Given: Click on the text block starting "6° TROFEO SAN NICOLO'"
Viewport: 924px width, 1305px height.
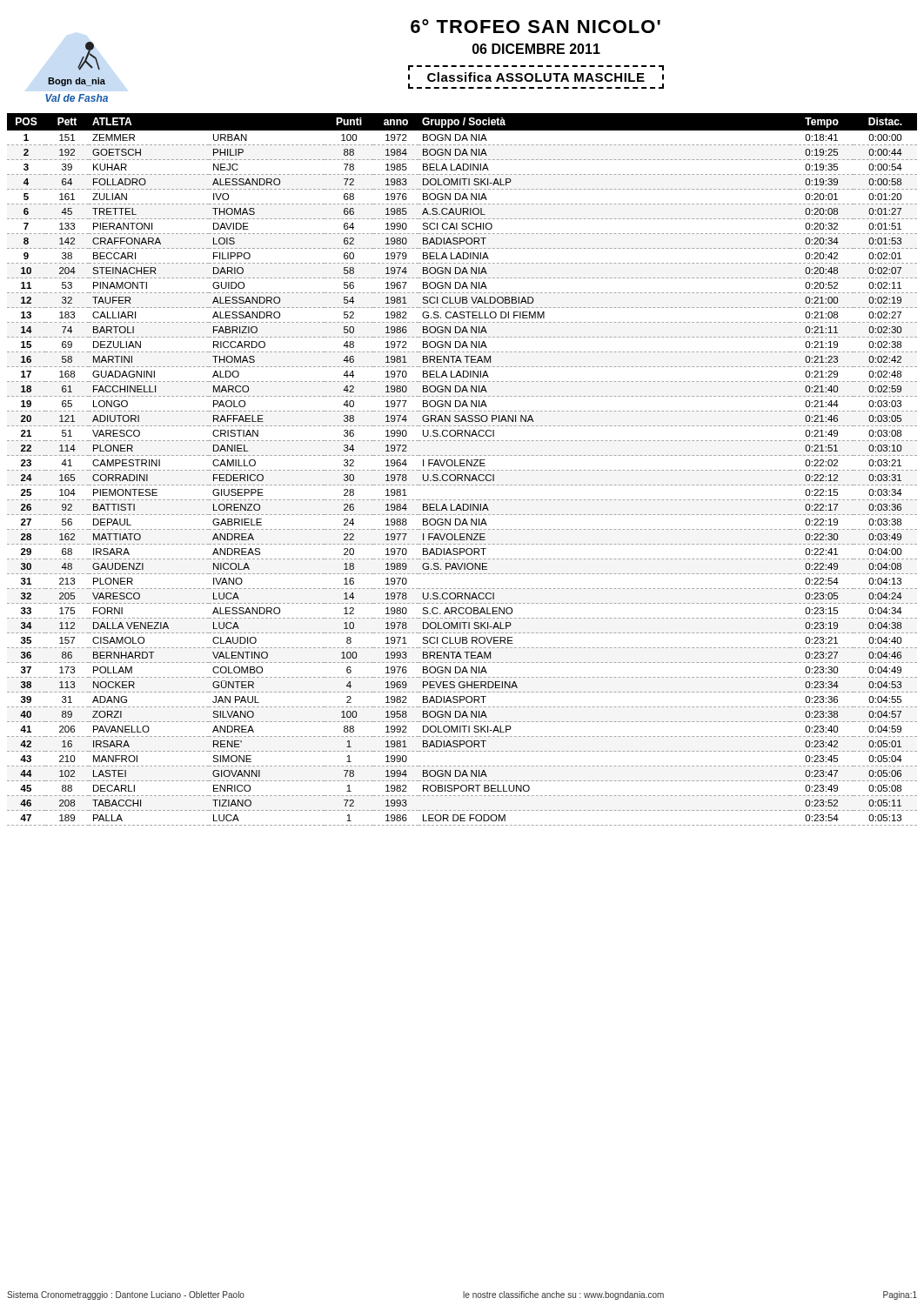Looking at the screenshot, I should click(536, 27).
